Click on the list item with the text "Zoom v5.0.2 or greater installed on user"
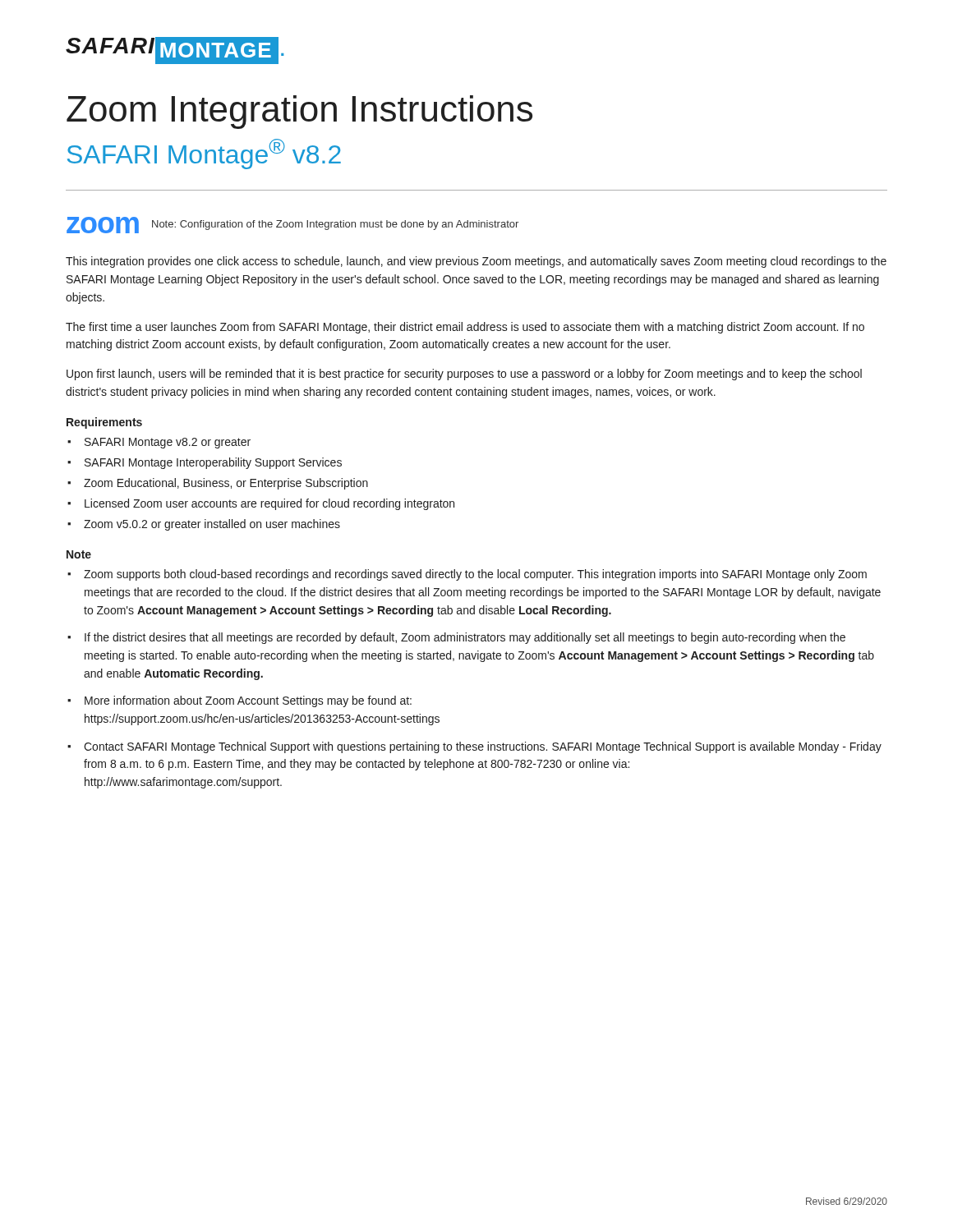 [x=212, y=524]
